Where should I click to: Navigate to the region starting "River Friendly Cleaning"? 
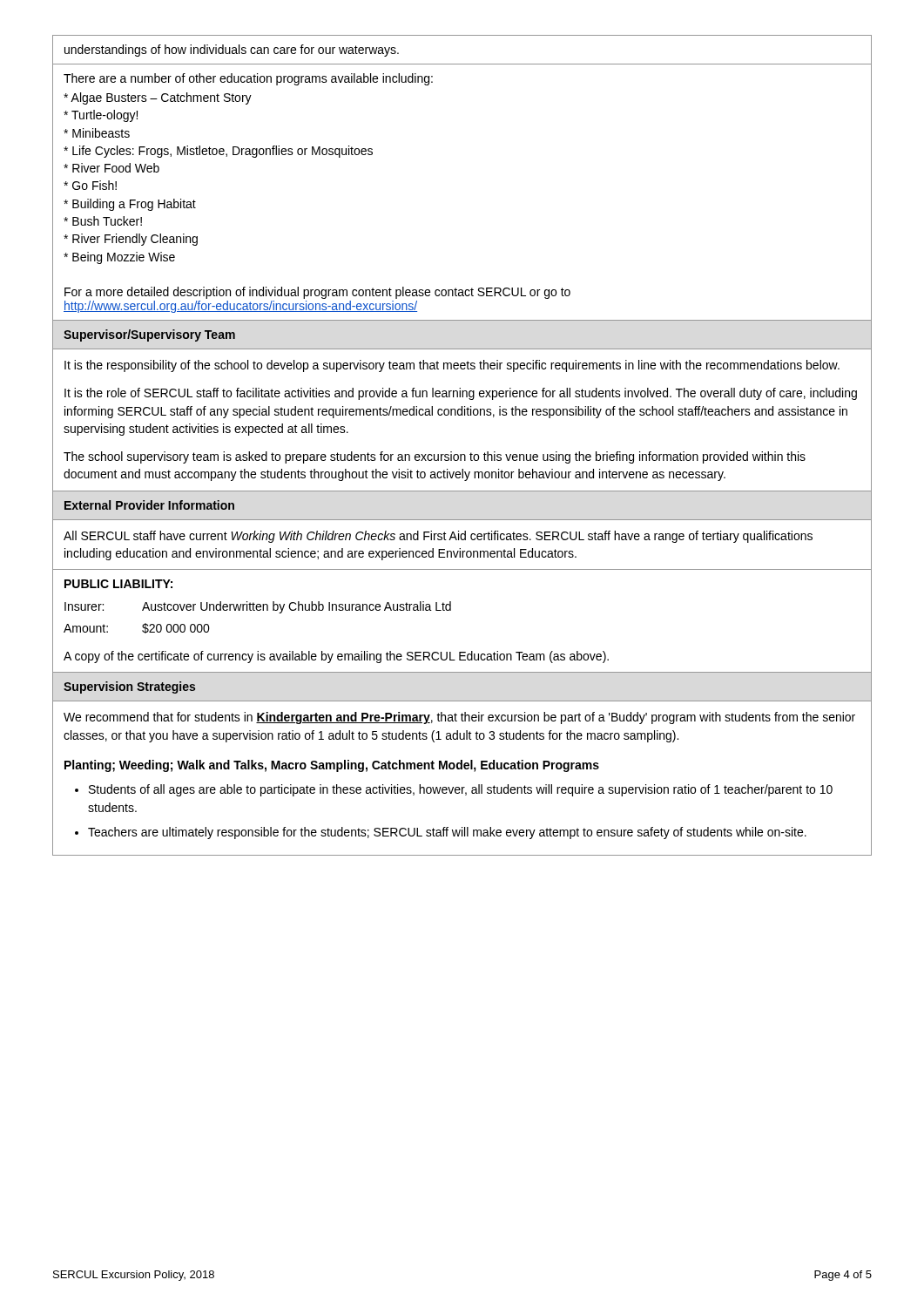click(x=131, y=239)
